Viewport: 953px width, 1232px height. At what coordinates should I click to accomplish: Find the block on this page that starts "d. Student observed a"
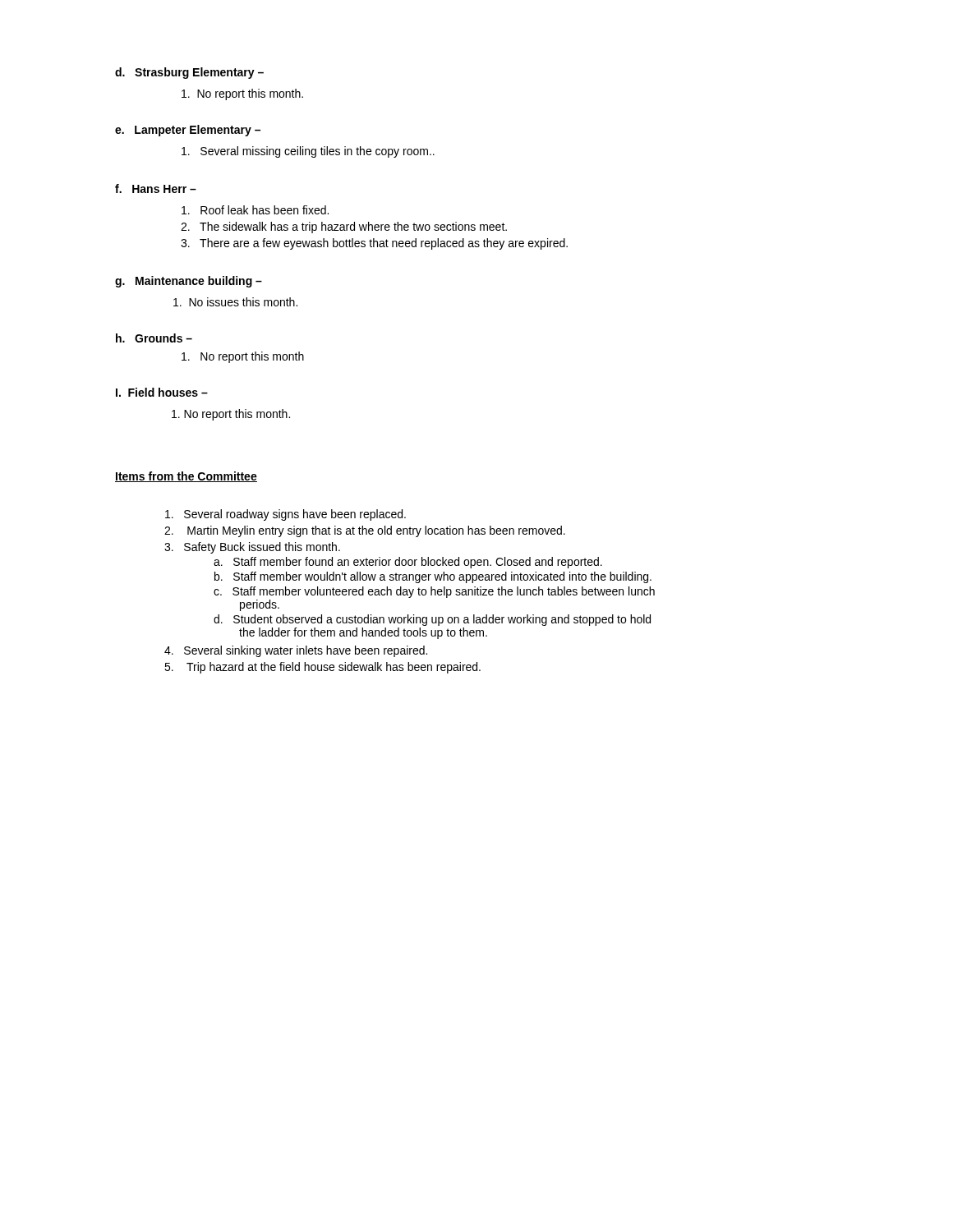click(433, 626)
